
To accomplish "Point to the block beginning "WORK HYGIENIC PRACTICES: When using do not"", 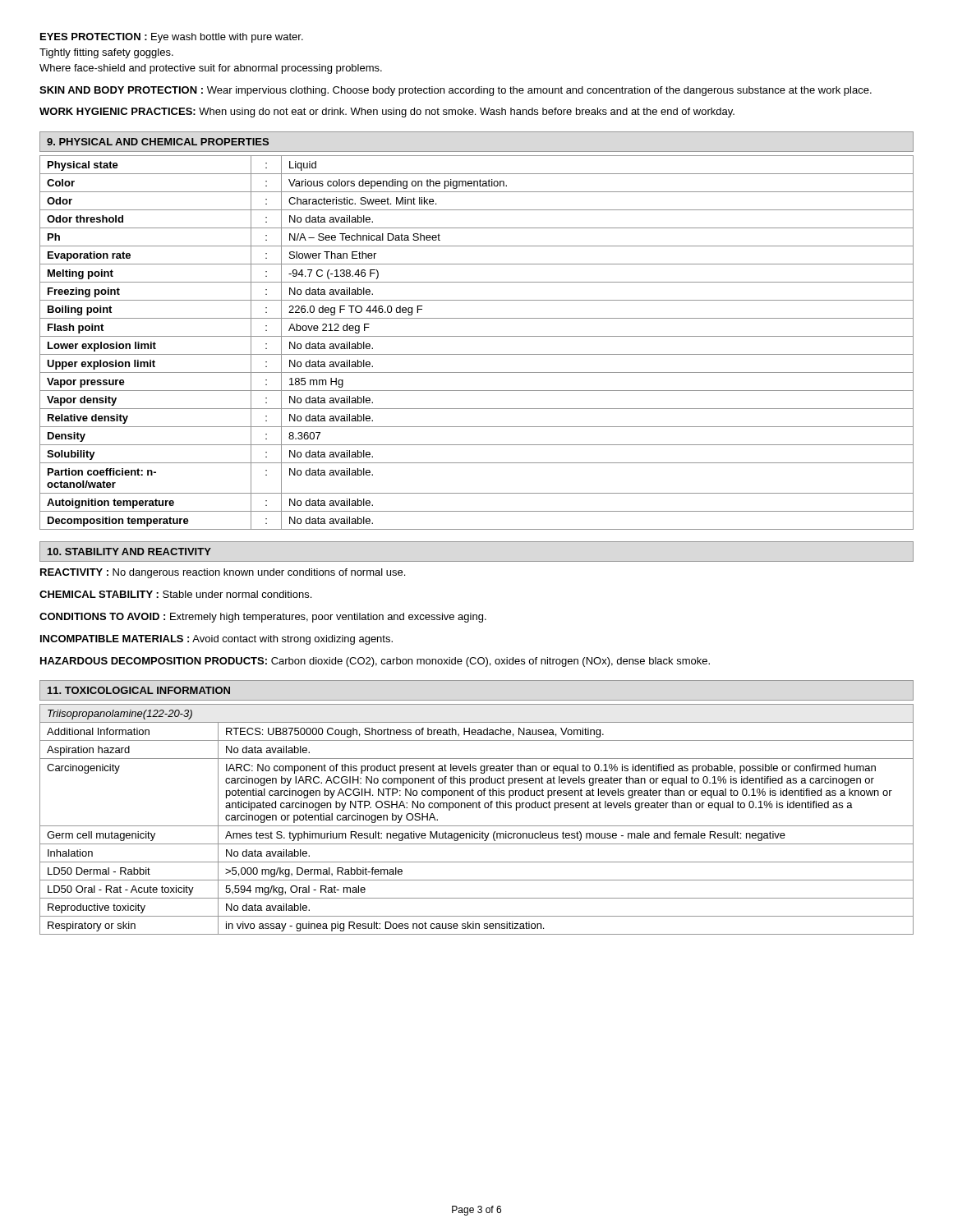I will click(387, 112).
